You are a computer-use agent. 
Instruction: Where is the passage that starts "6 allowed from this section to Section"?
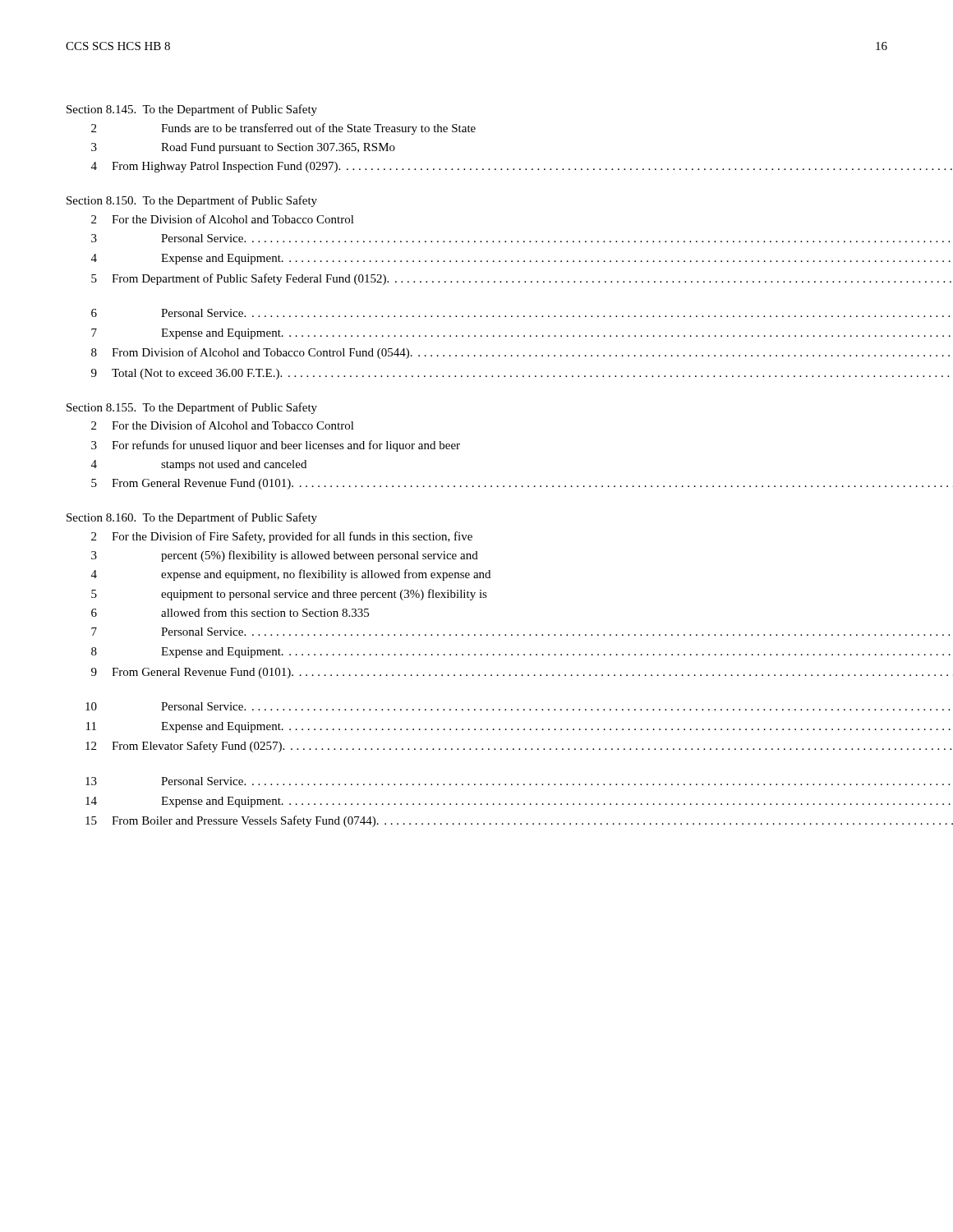(230, 612)
